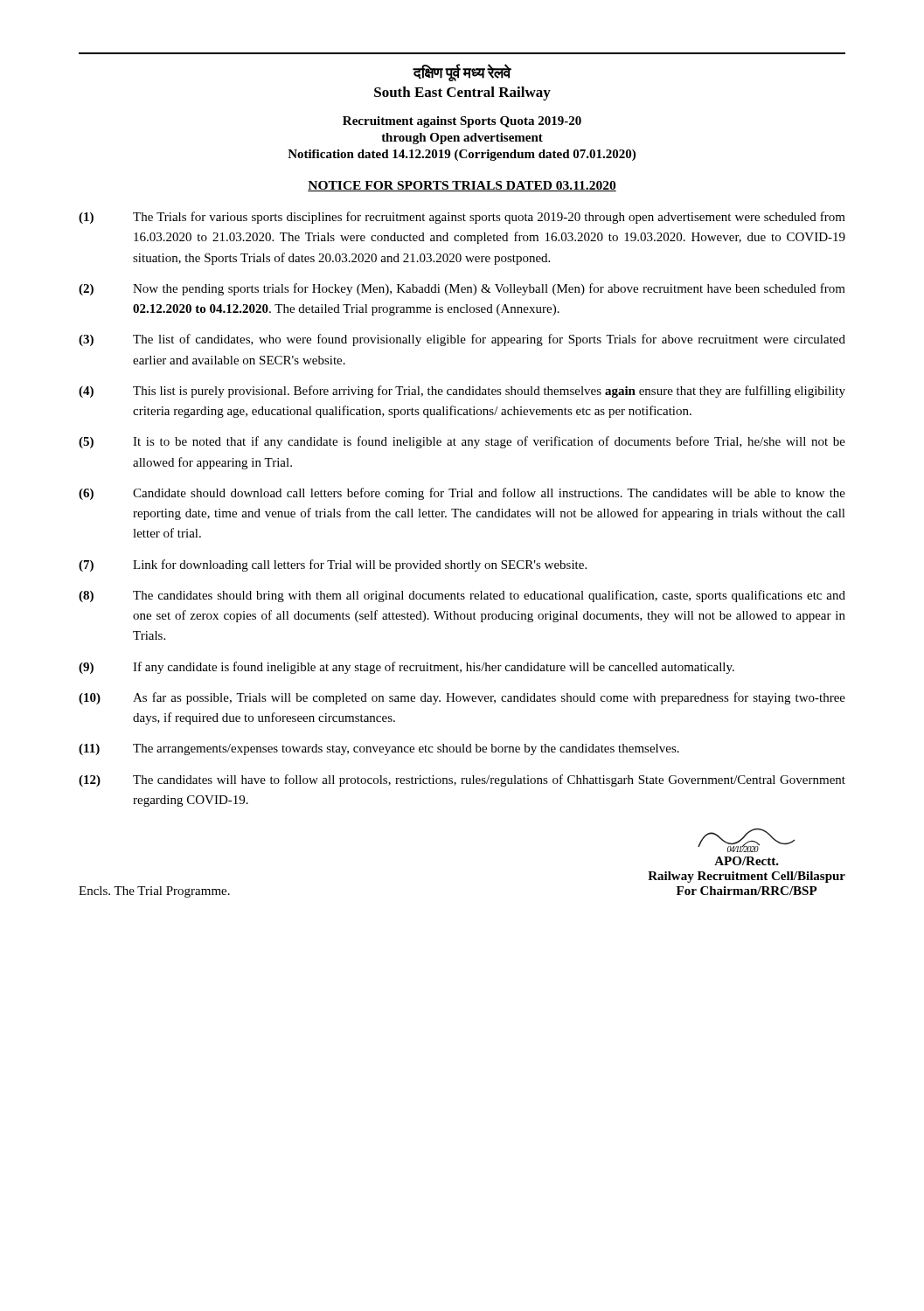The image size is (924, 1311).
Task: Select the text starting "(5) It is"
Action: 462,452
